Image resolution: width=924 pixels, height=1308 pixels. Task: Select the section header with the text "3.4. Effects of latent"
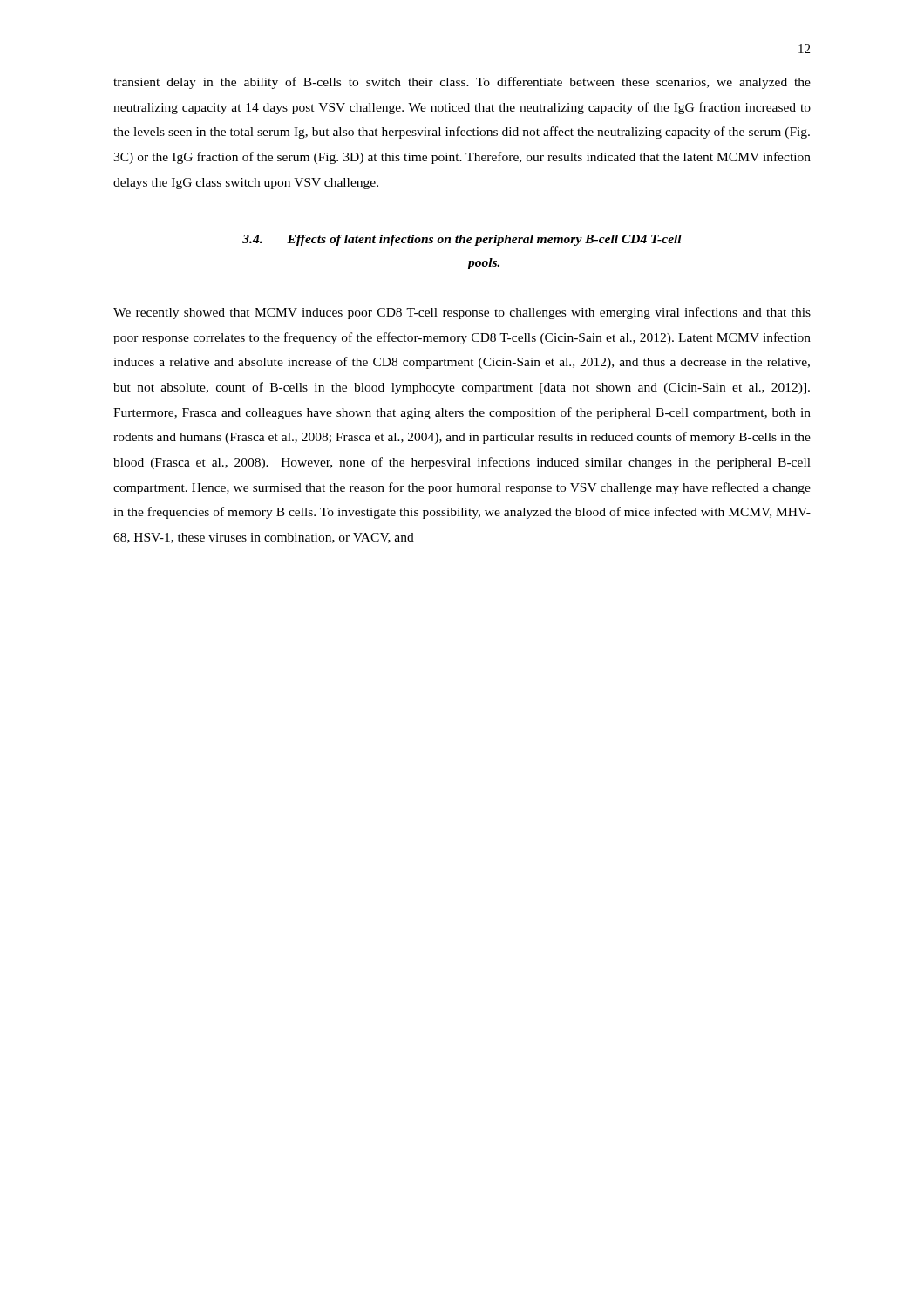pyautogui.click(x=462, y=251)
